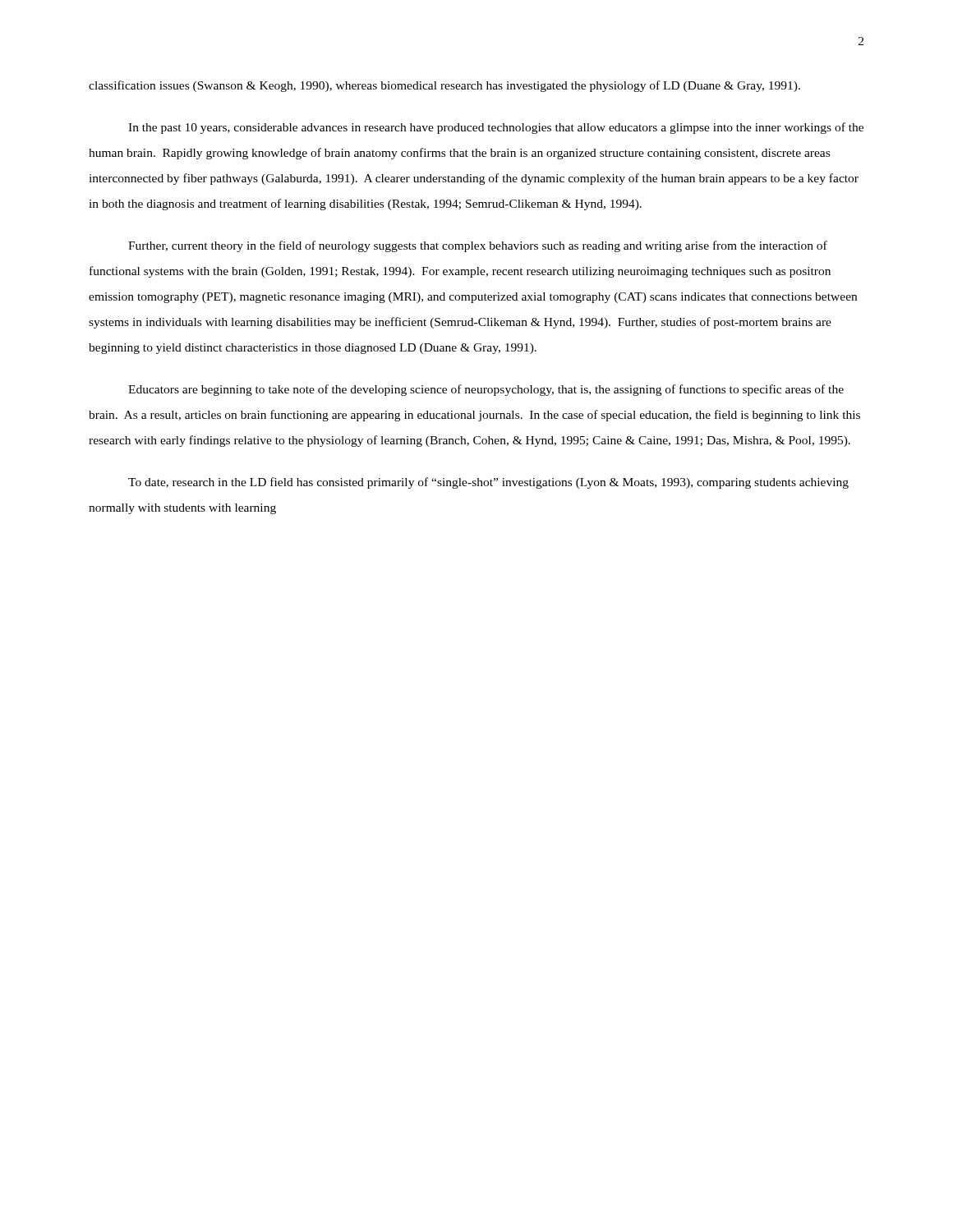The image size is (953, 1232).
Task: Click on the text starting "Further, current theory in"
Action: [473, 296]
